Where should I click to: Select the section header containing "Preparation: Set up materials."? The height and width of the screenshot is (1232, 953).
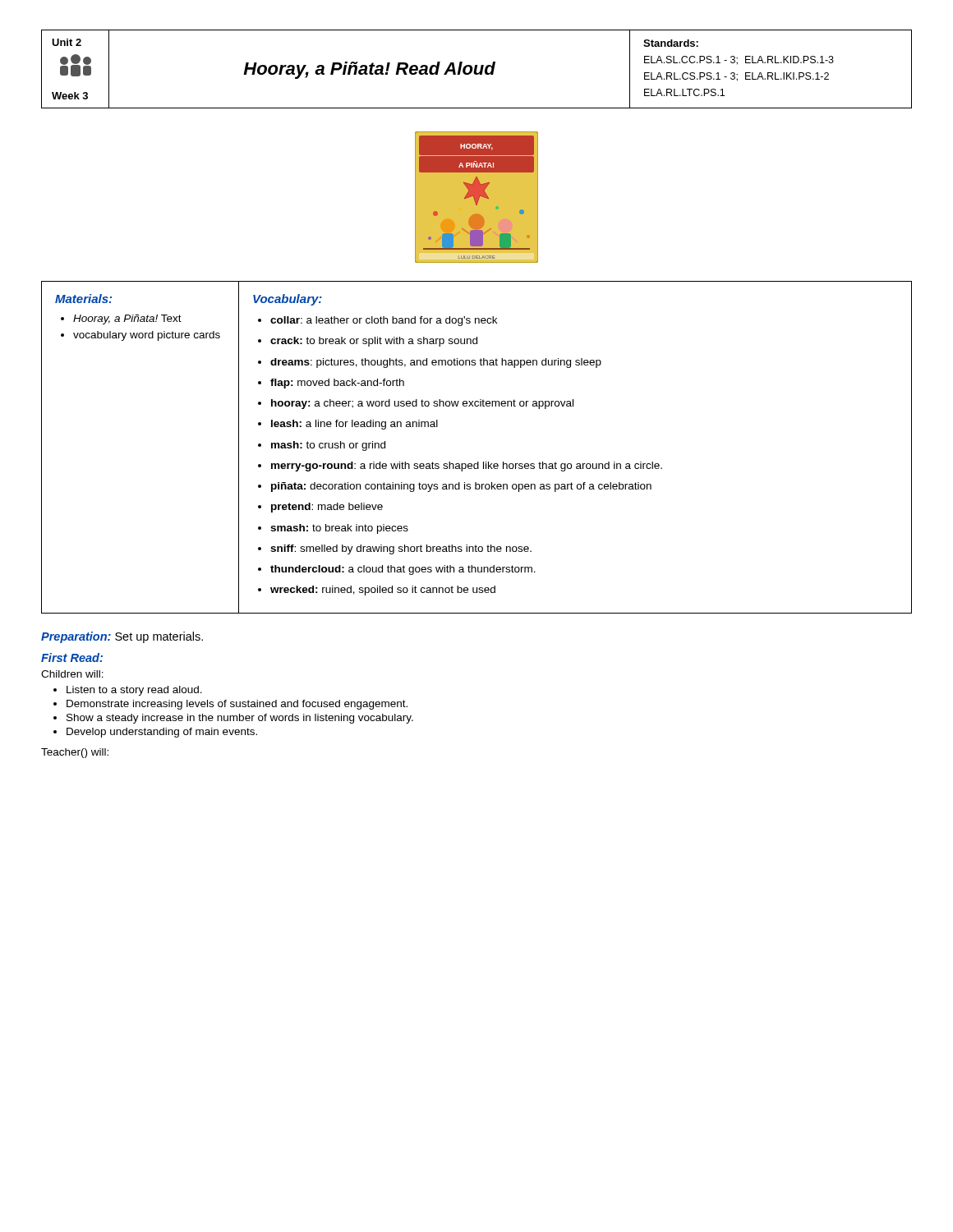click(123, 636)
